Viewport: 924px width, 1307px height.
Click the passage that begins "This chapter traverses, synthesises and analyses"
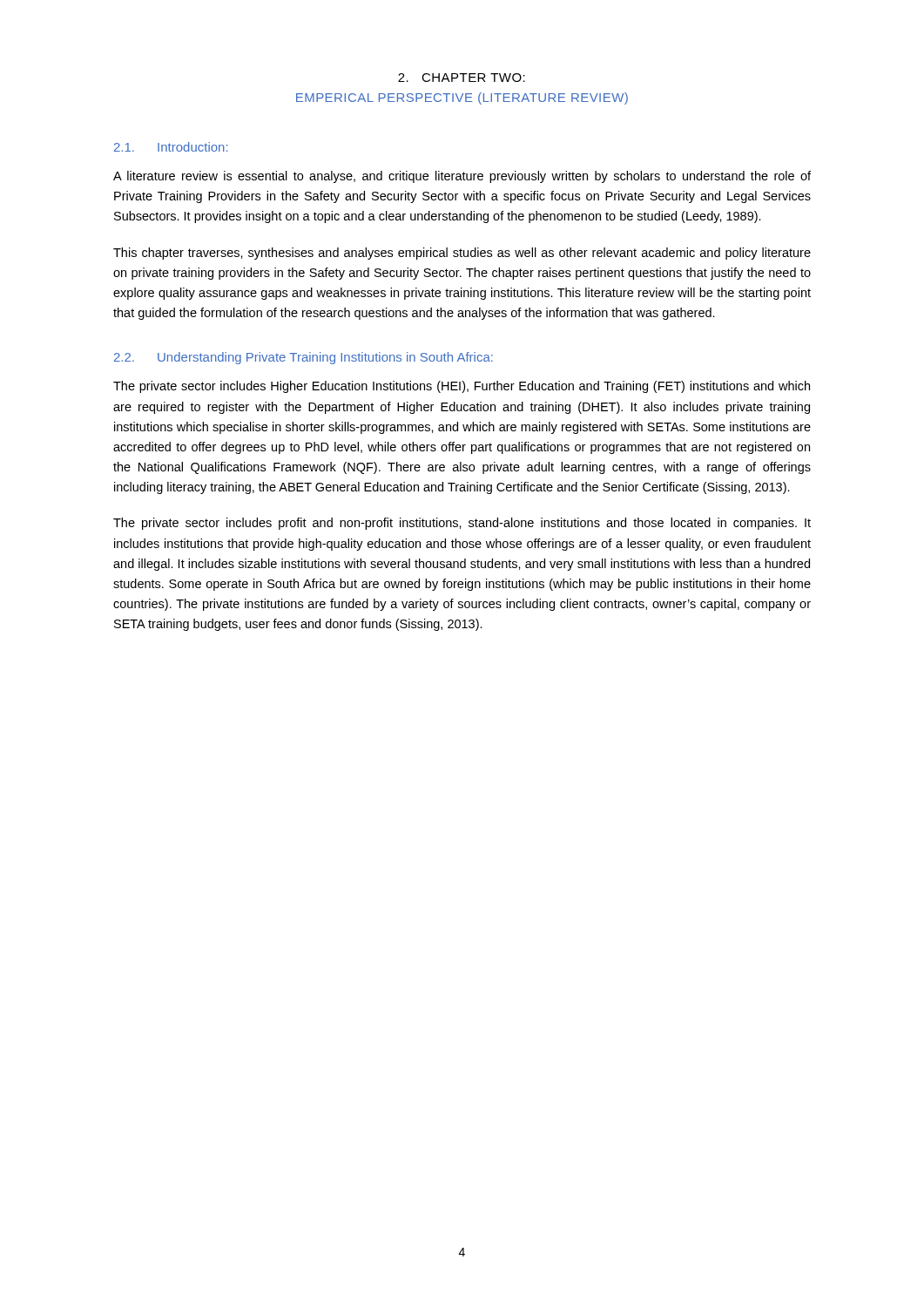(x=462, y=283)
